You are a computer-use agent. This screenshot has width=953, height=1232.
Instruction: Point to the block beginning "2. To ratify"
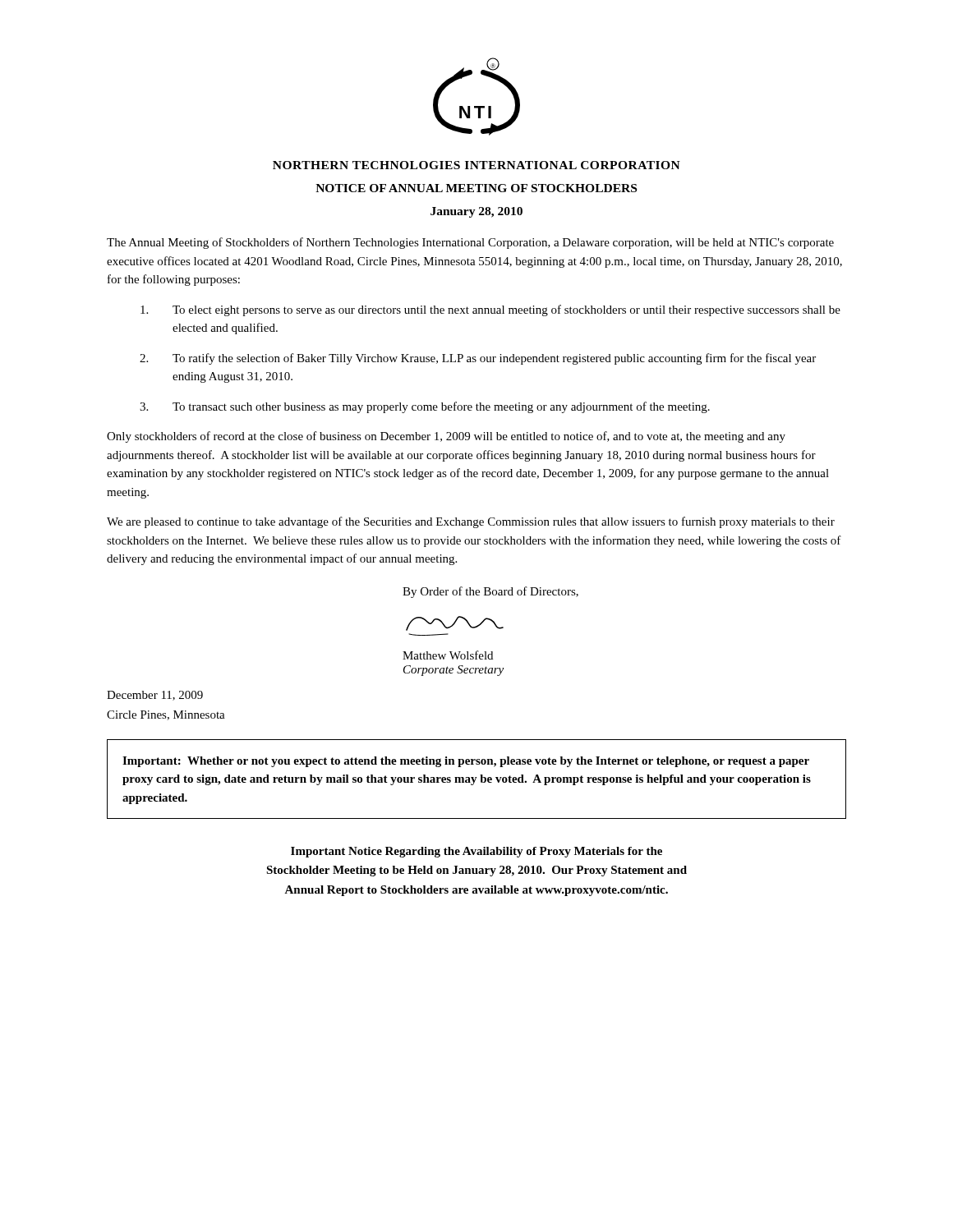[x=493, y=367]
